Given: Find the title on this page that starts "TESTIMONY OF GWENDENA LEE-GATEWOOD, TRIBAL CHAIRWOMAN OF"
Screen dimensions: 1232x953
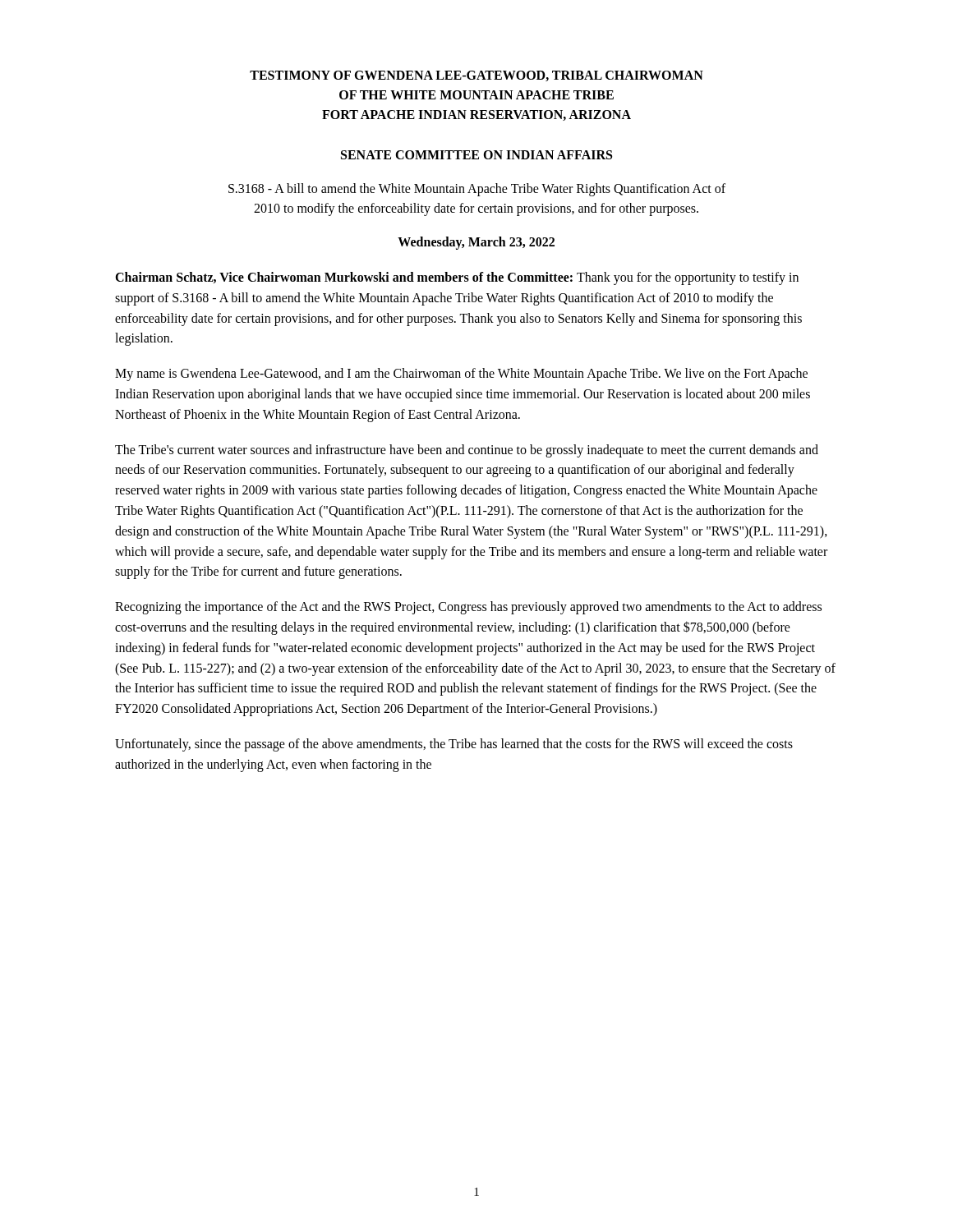Looking at the screenshot, I should [476, 95].
